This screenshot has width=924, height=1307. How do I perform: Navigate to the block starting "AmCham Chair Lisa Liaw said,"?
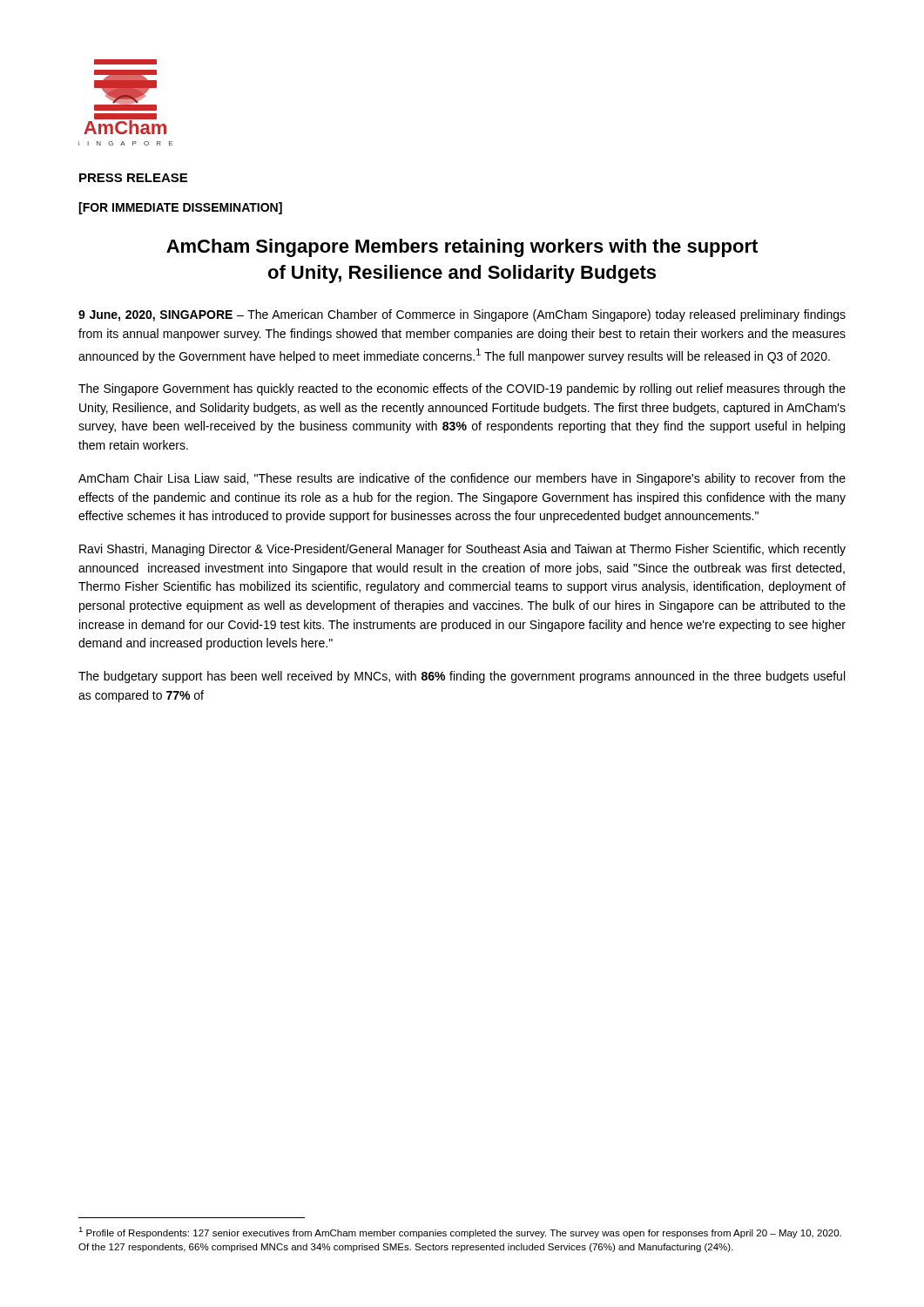462,497
